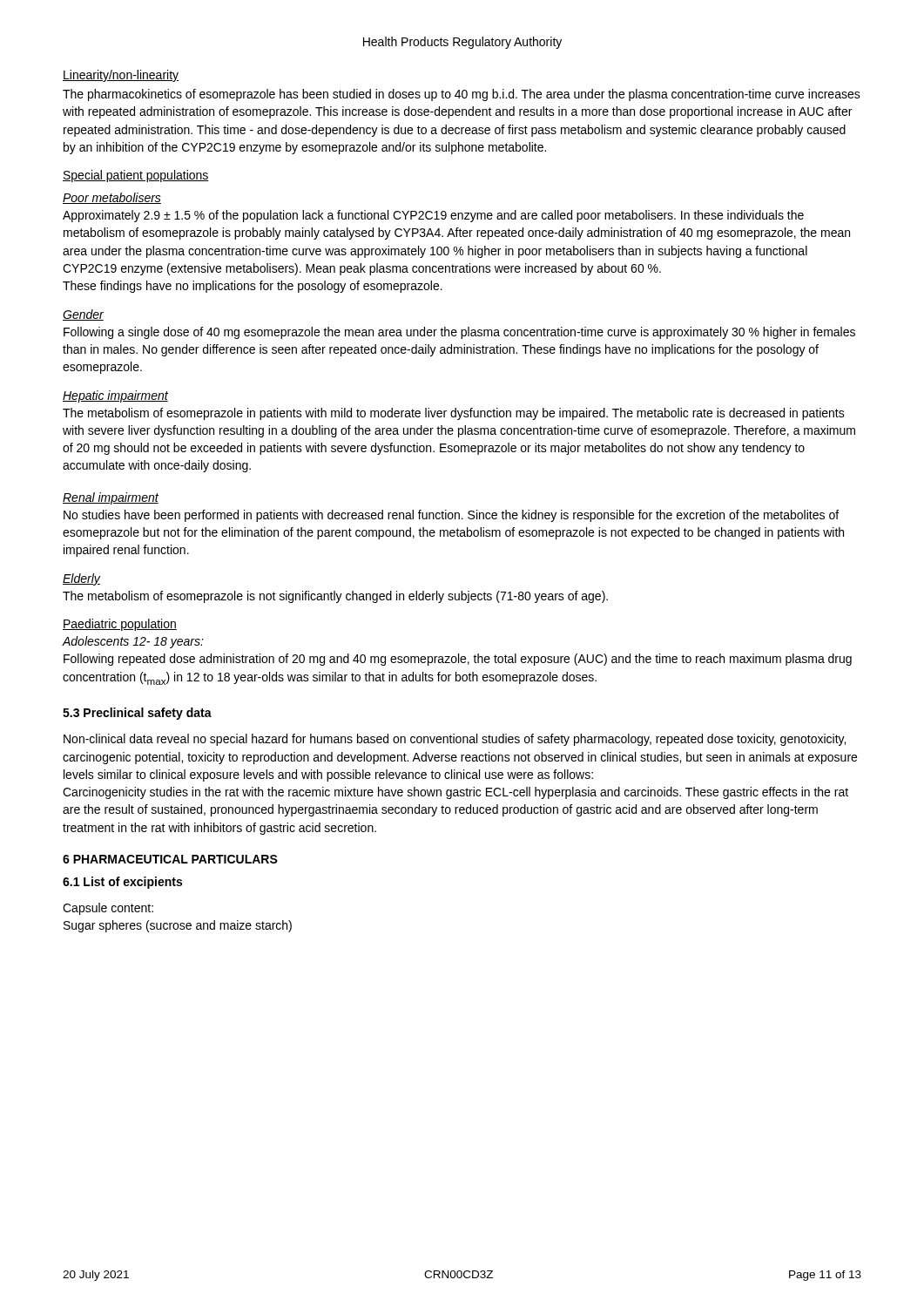Click on the text block that says "Capsule content: Sugar spheres"
Viewport: 924px width, 1307px height.
pyautogui.click(x=108, y=909)
